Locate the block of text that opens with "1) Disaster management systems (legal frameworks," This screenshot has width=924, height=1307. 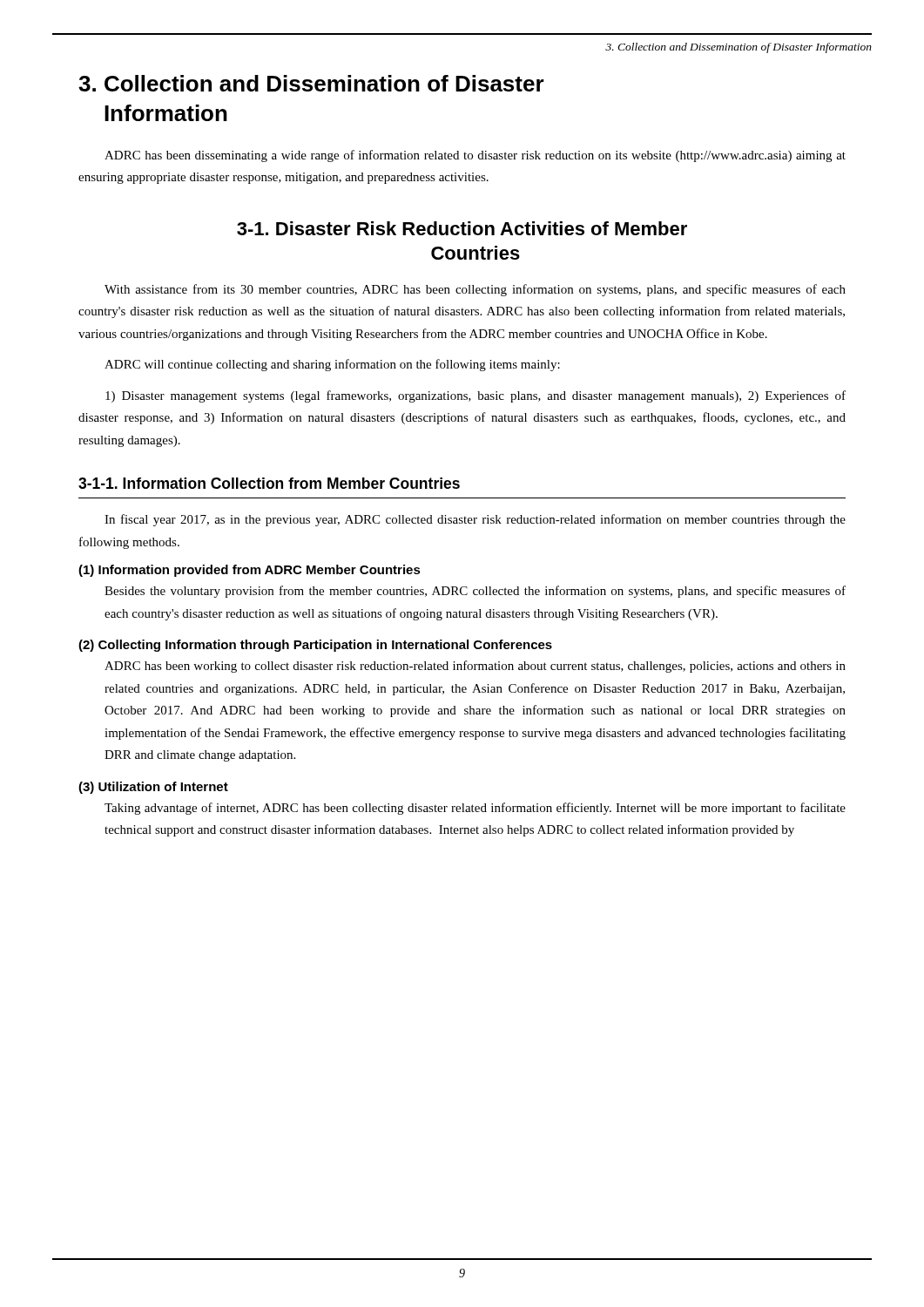point(462,418)
